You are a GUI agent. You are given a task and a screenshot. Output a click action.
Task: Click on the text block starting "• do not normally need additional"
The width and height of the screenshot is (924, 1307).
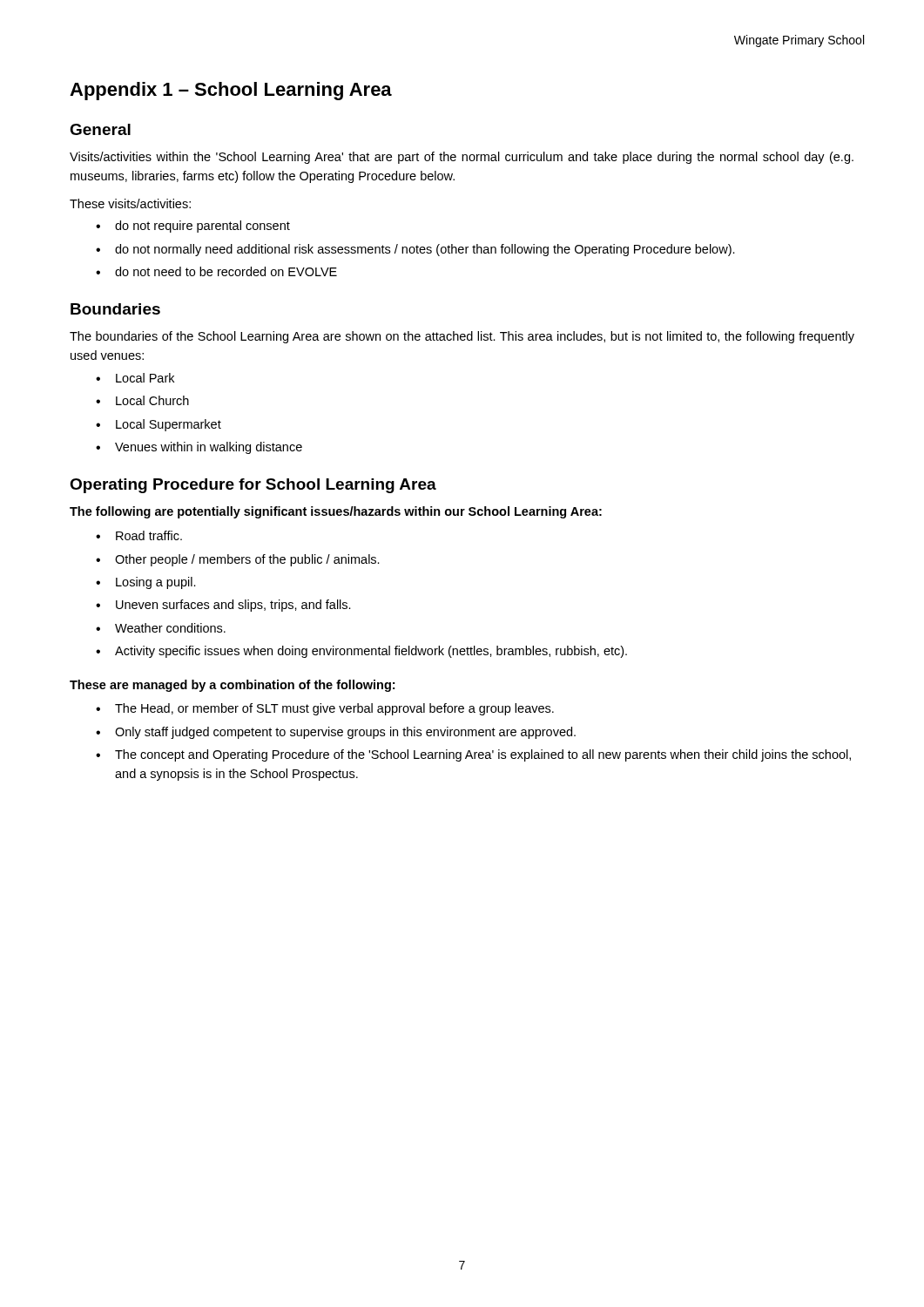pos(475,250)
